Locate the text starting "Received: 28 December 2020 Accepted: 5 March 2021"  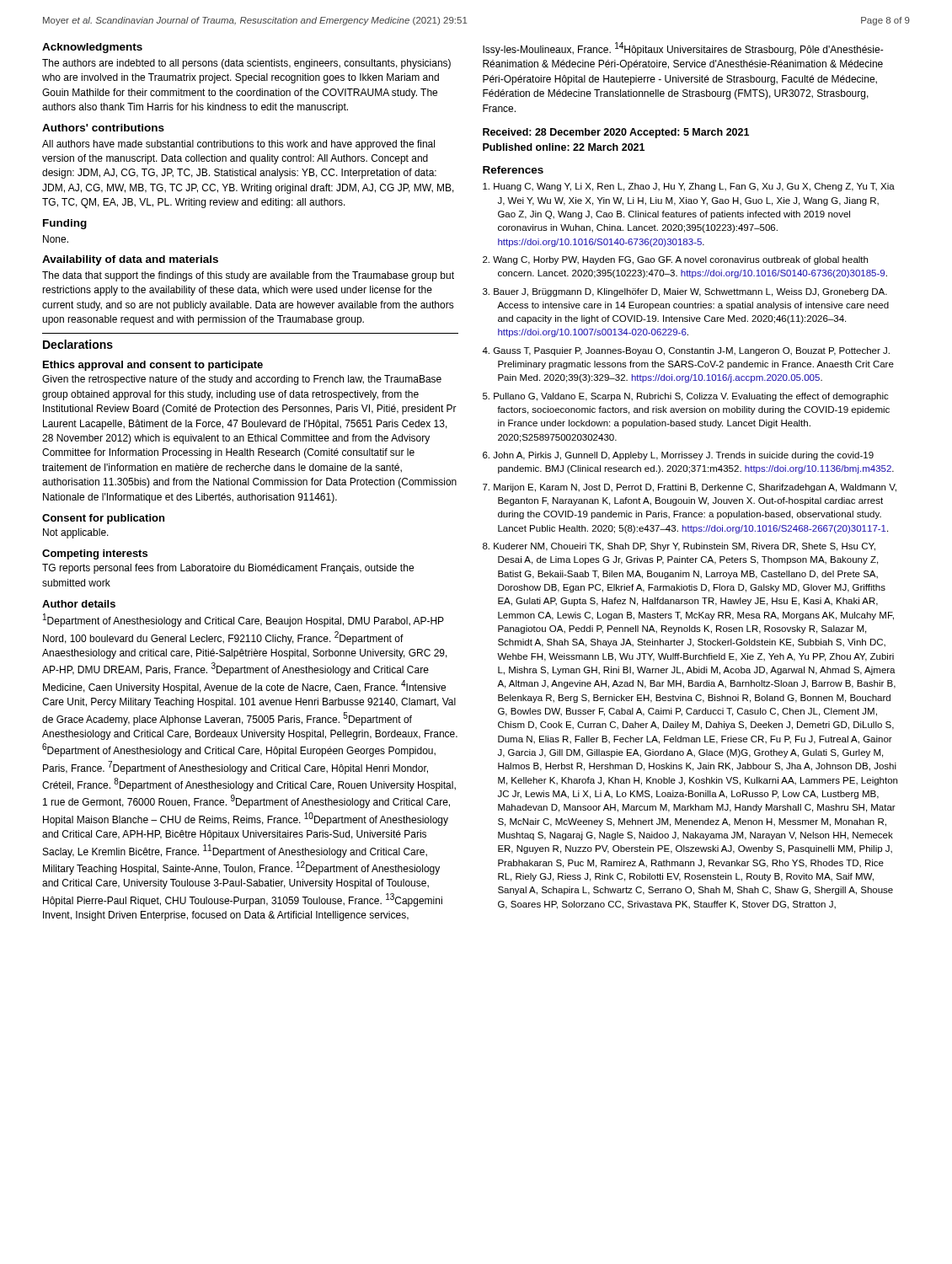point(690,140)
